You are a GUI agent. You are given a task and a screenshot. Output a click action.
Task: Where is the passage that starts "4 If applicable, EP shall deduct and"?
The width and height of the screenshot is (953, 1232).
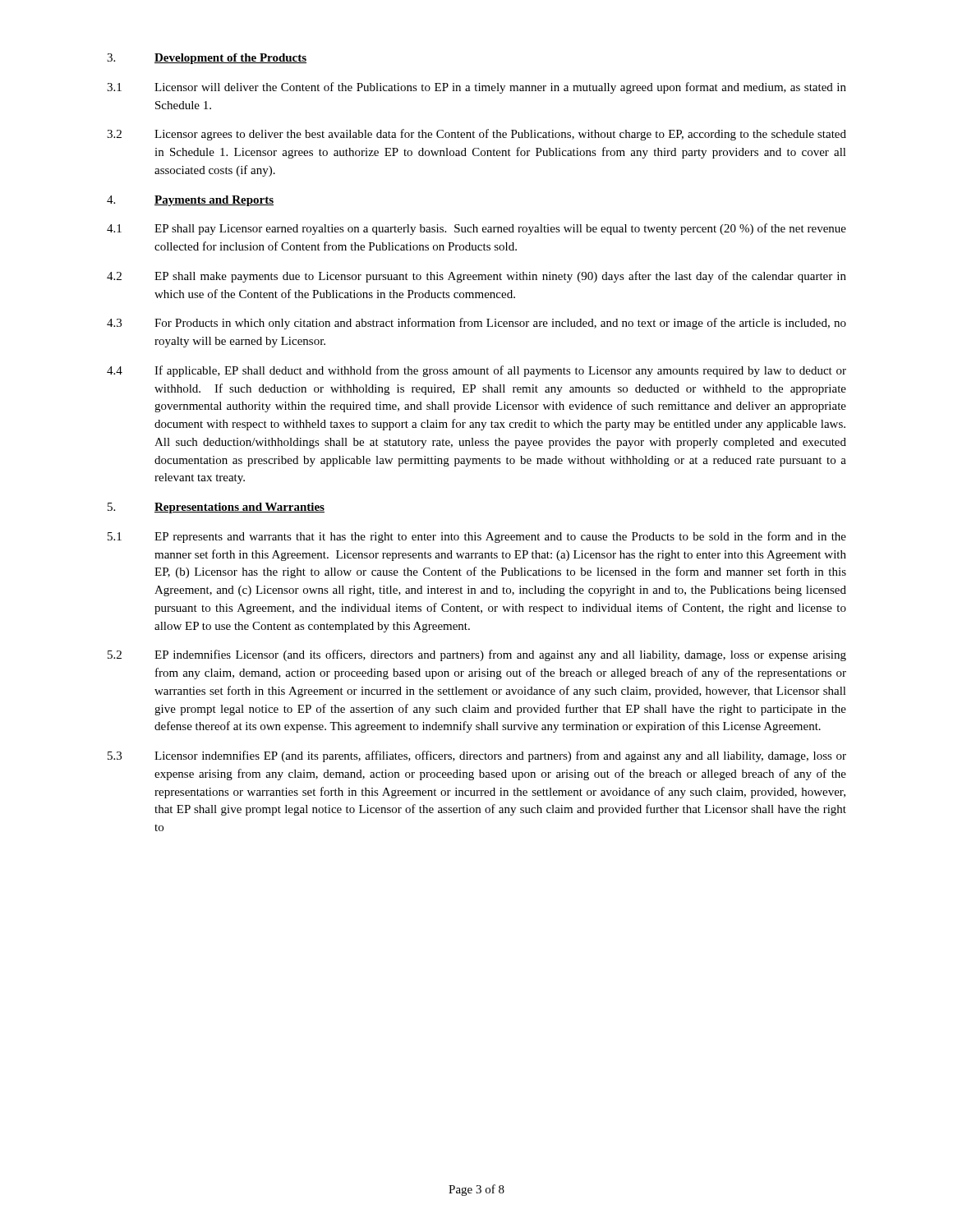[x=476, y=424]
